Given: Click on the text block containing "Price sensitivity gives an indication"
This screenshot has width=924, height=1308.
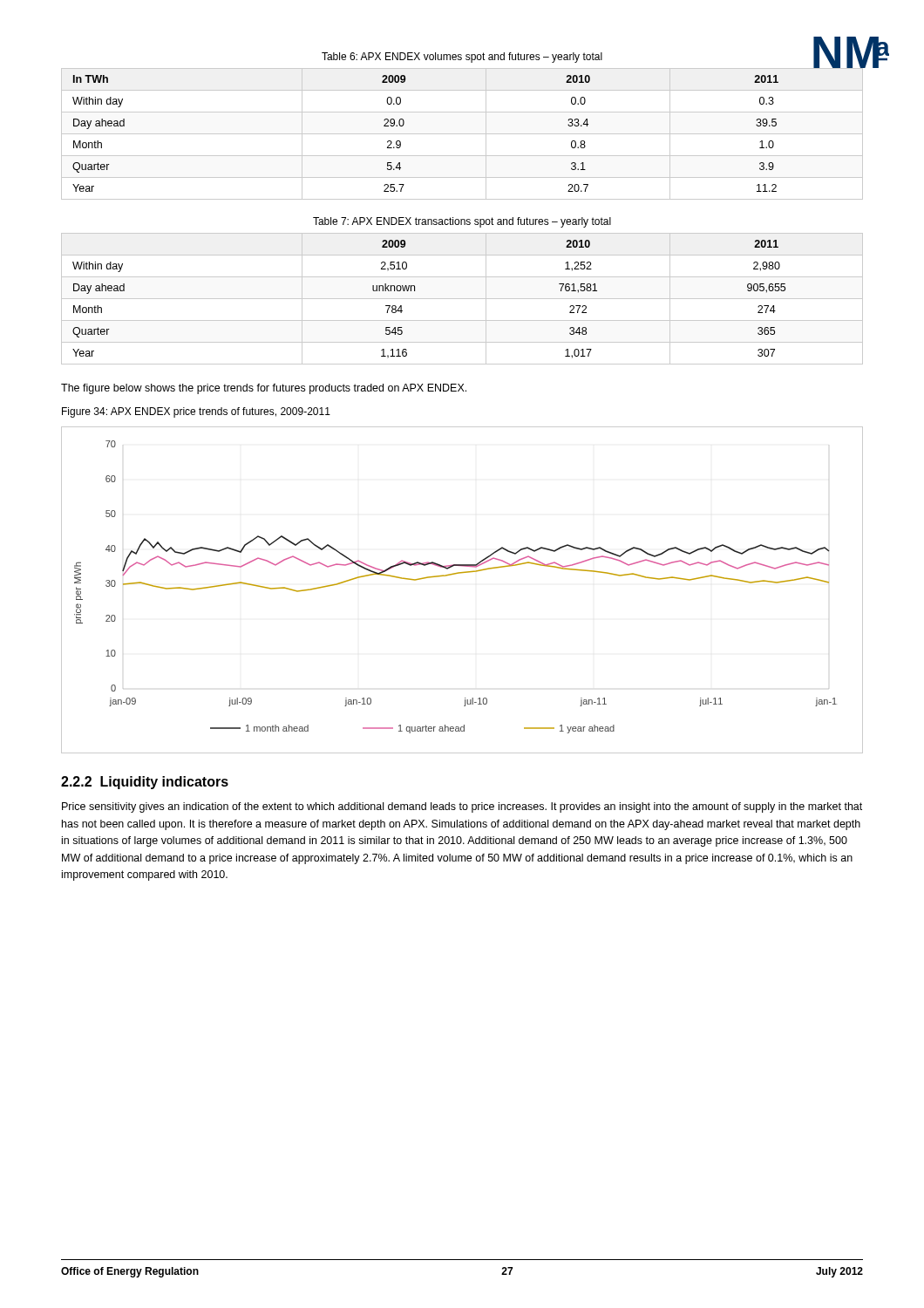Looking at the screenshot, I should 462,841.
